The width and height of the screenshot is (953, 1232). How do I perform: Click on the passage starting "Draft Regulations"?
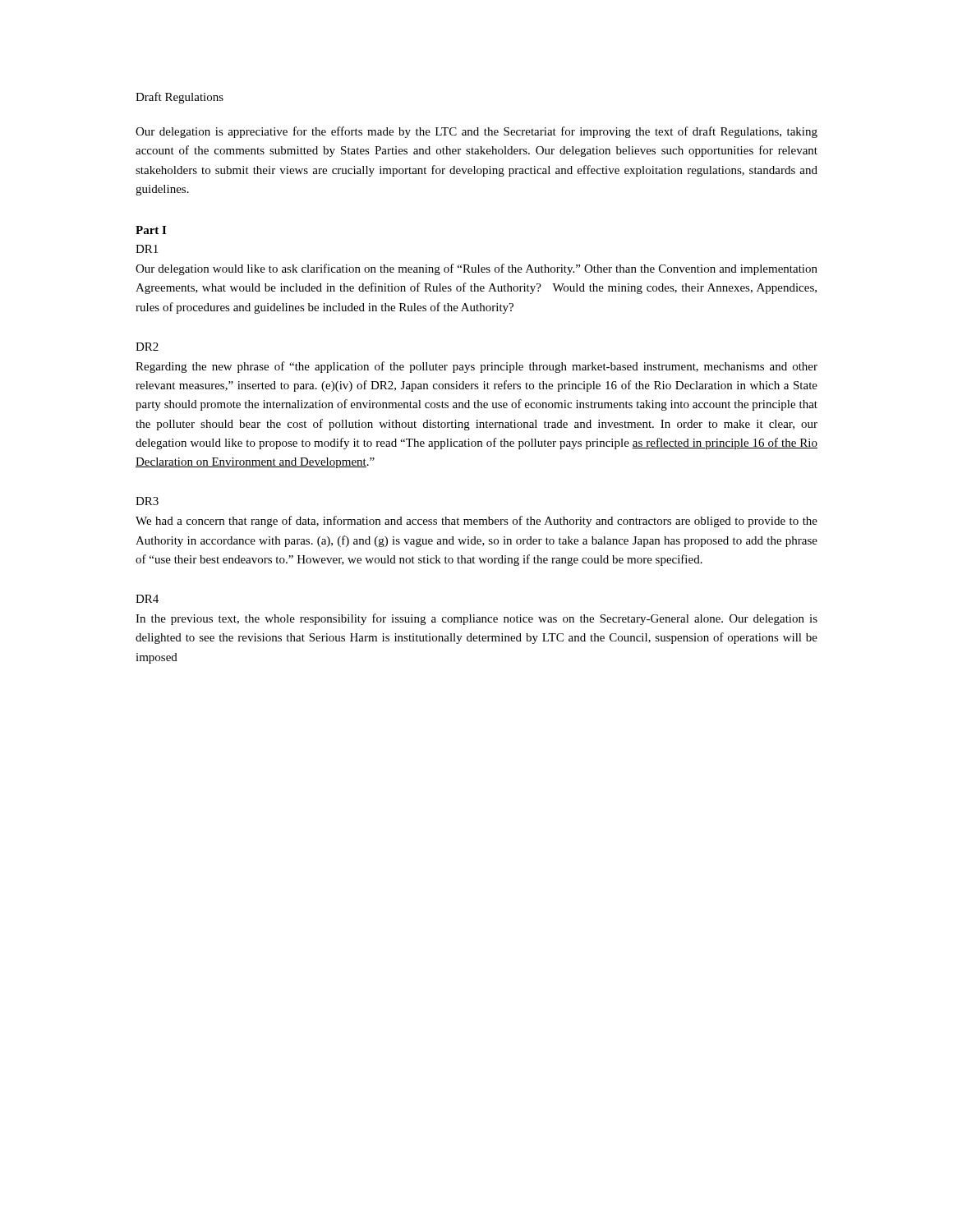179,97
